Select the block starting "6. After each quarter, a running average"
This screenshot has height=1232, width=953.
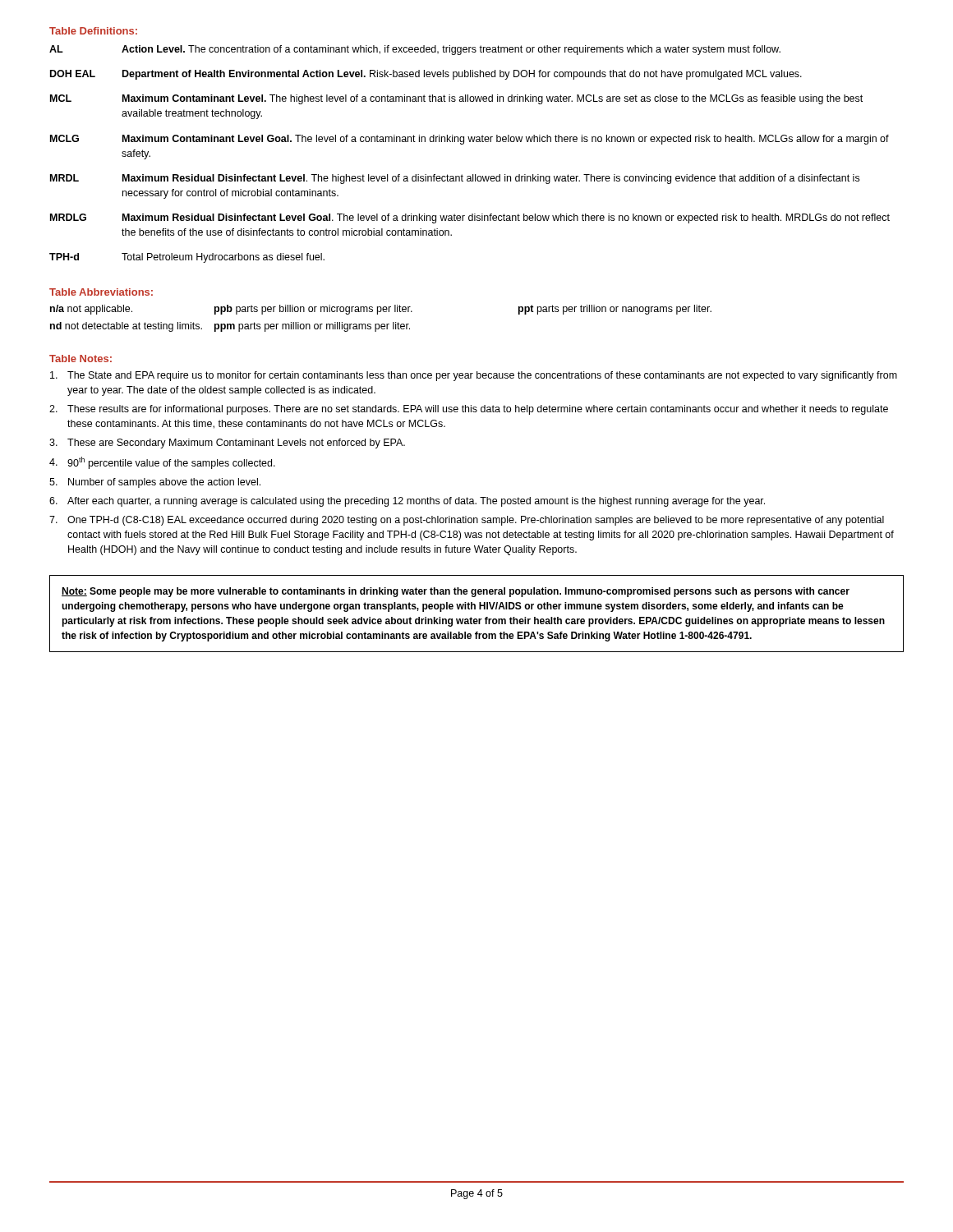click(x=476, y=501)
